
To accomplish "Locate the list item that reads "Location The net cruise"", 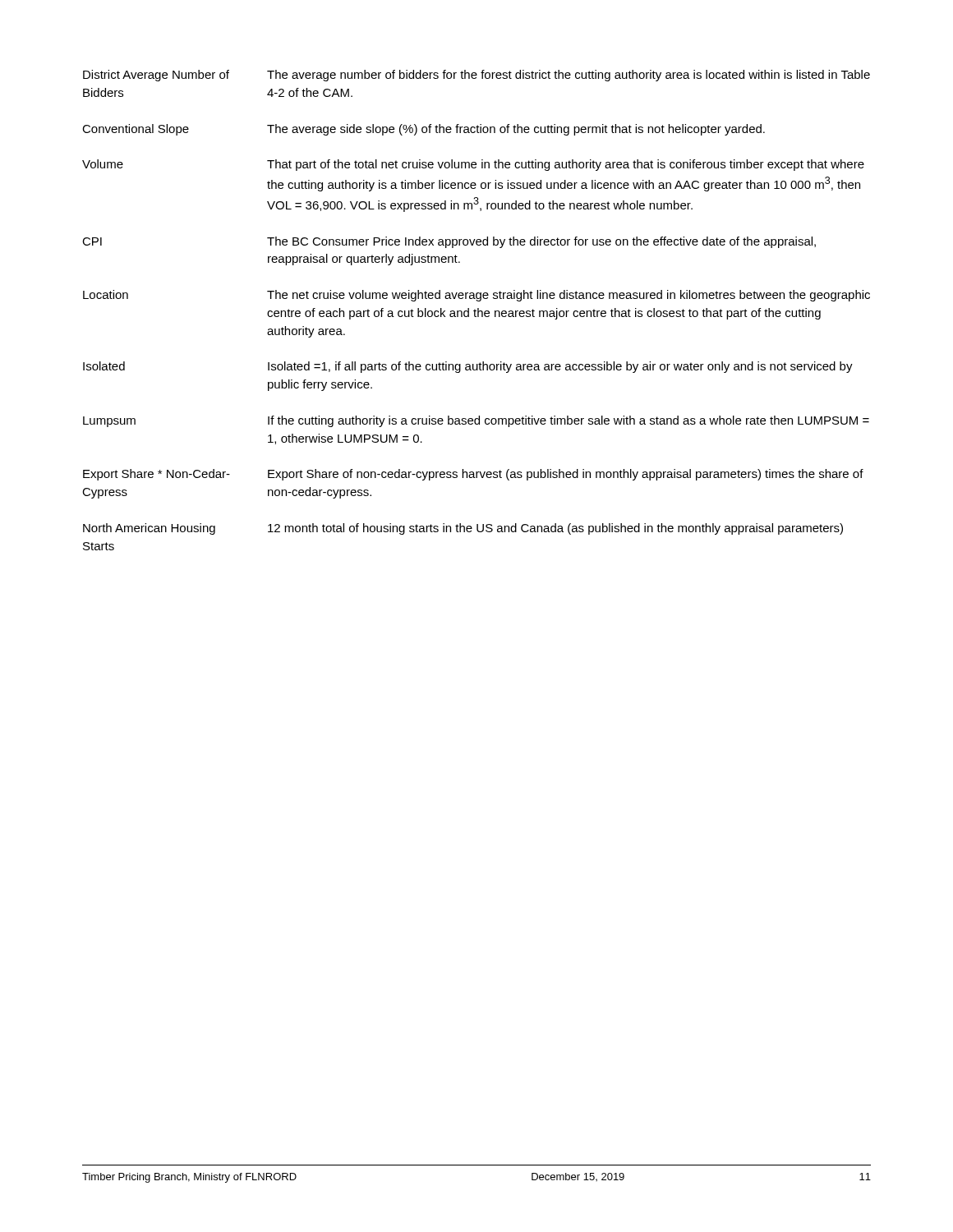I will [x=476, y=313].
